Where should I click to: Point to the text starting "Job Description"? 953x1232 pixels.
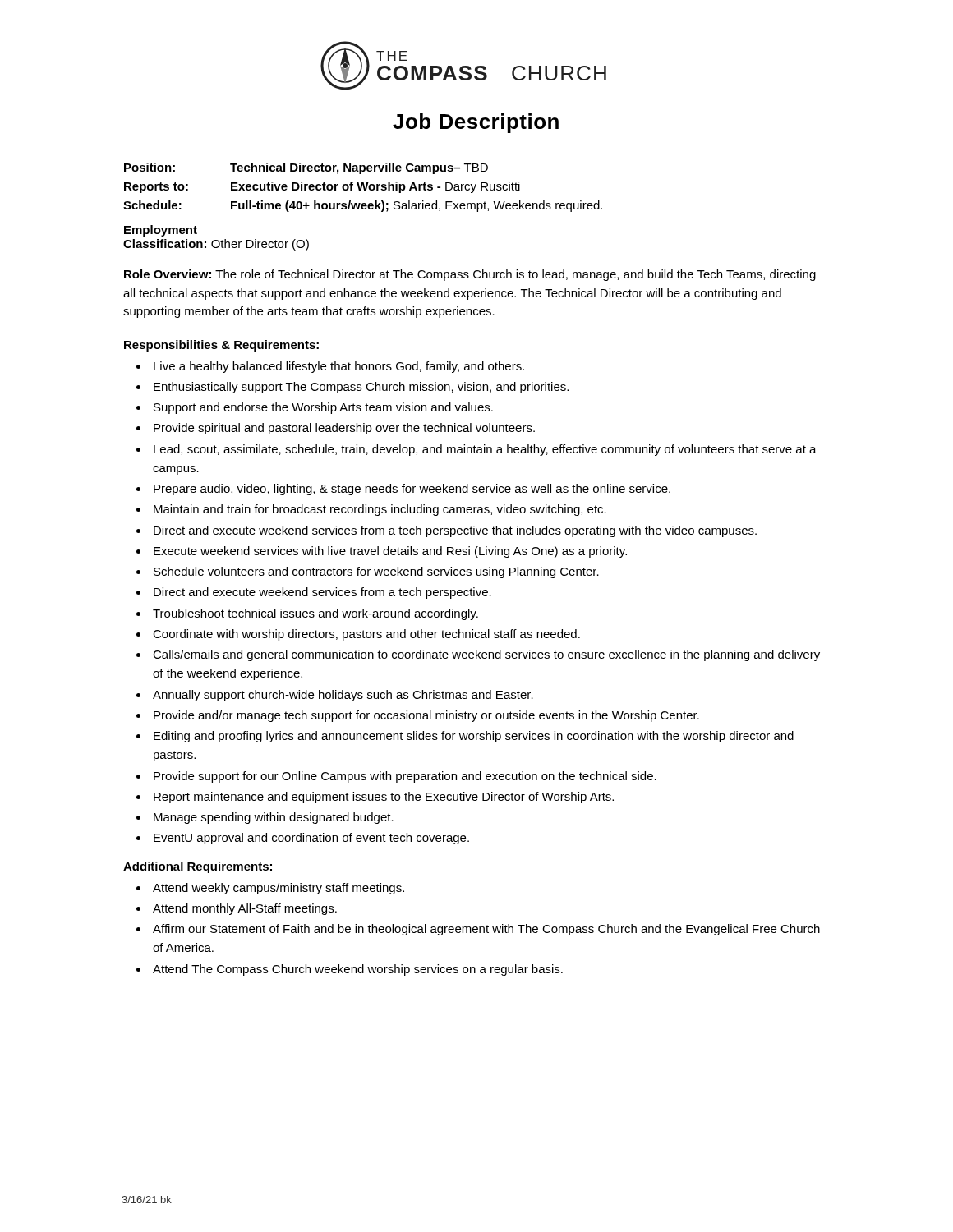[x=476, y=122]
